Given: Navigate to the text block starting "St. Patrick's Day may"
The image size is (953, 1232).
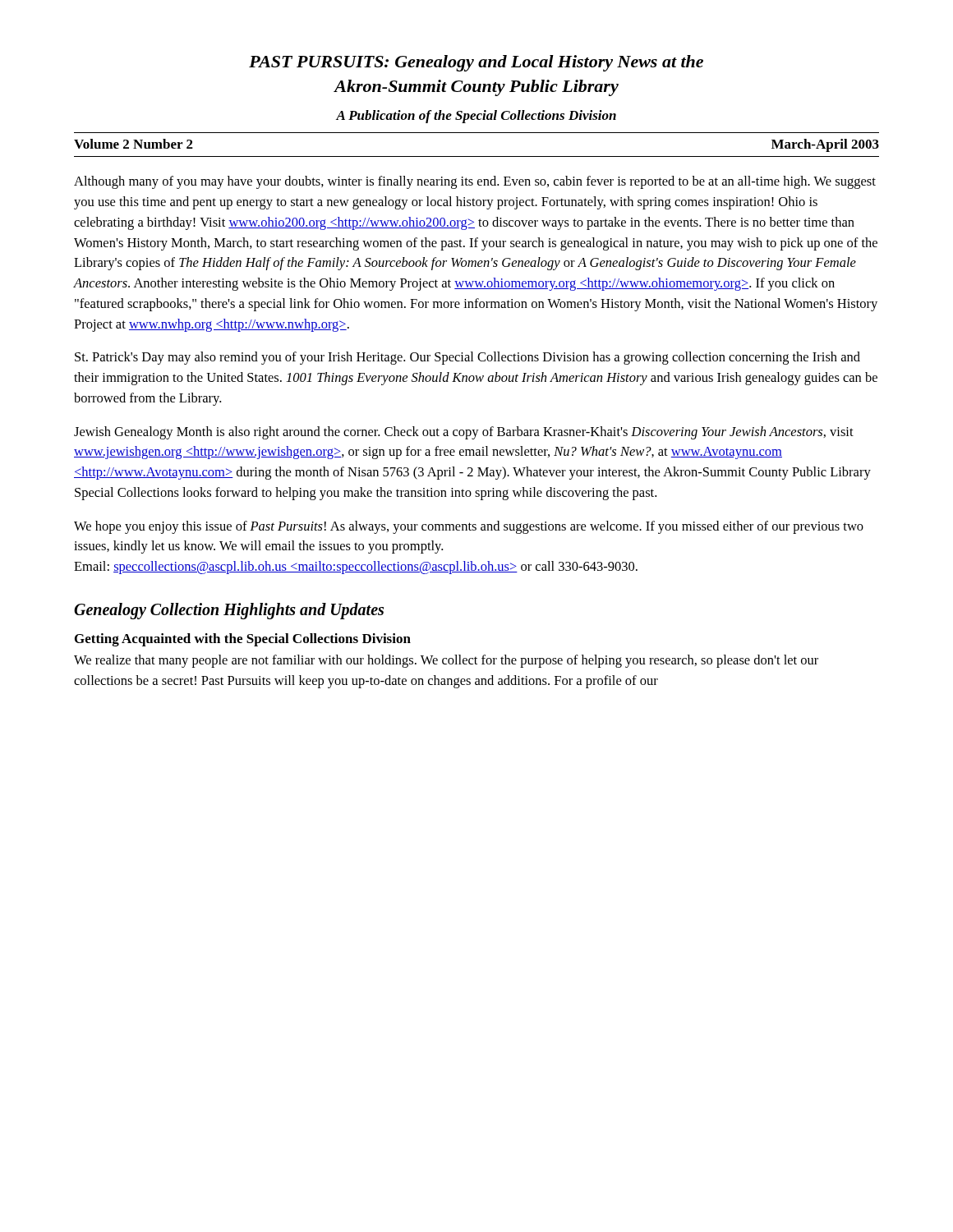Looking at the screenshot, I should 476,377.
